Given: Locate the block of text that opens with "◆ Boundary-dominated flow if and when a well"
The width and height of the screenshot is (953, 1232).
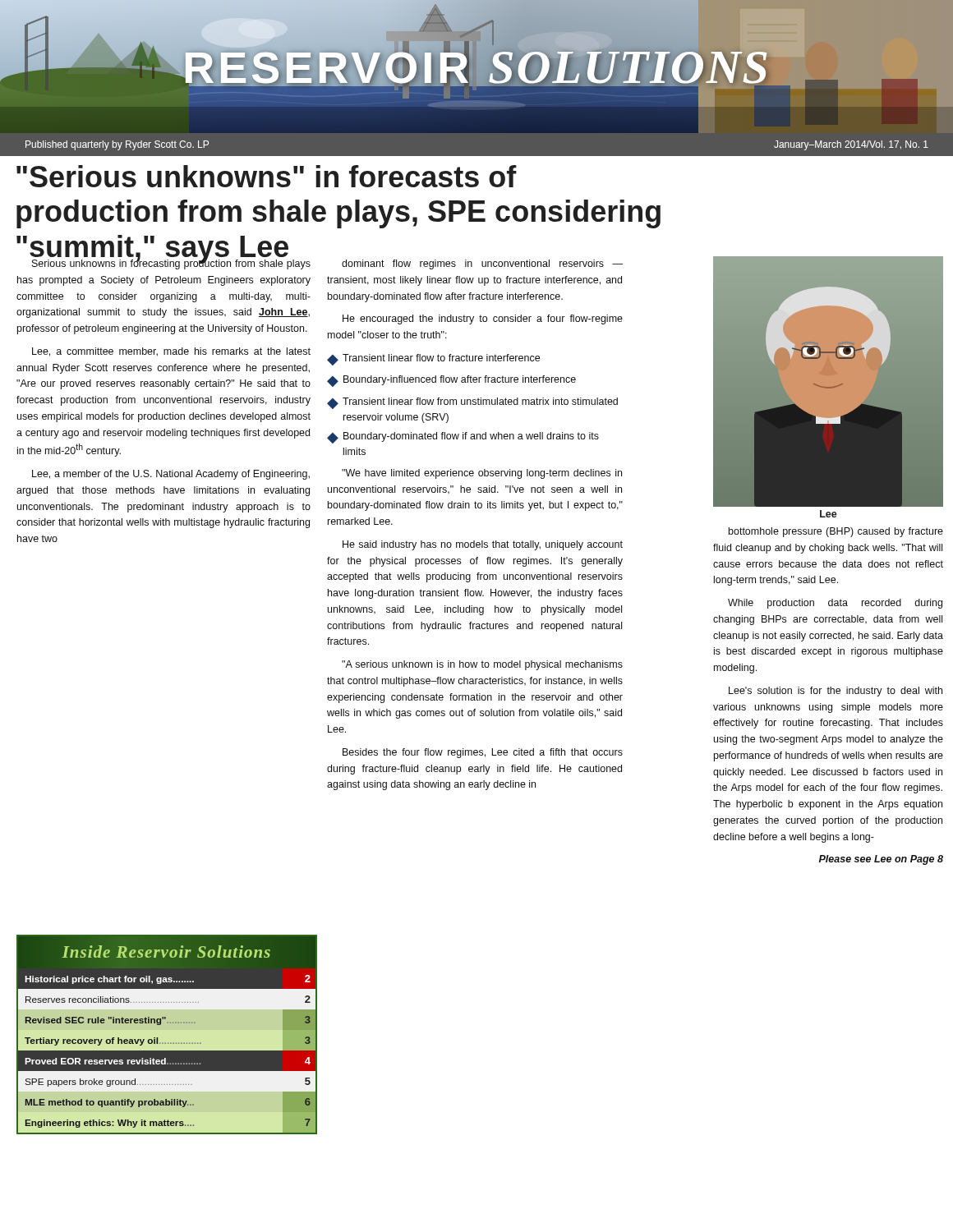Looking at the screenshot, I should click(475, 445).
